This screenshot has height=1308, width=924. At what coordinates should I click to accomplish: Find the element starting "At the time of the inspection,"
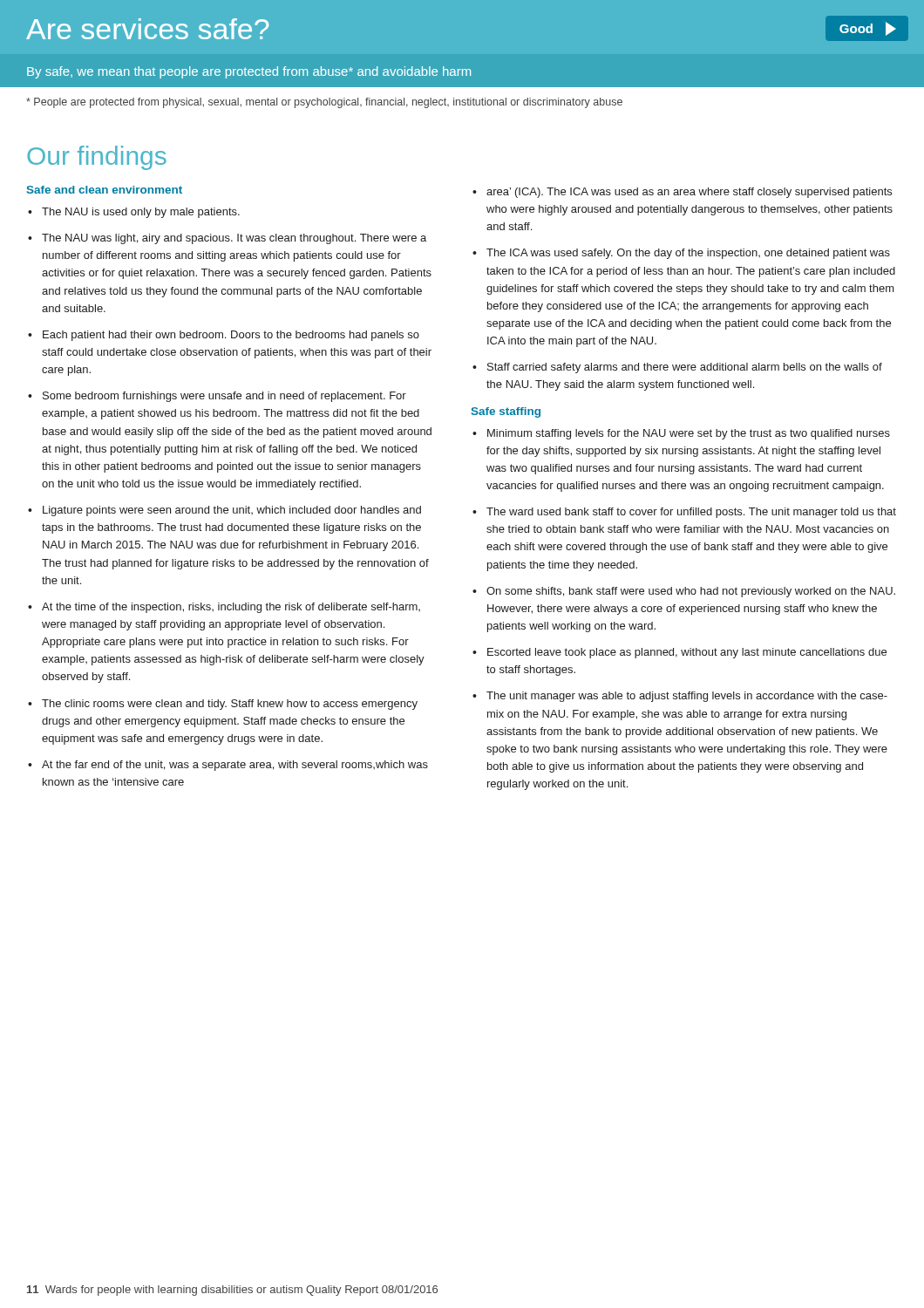[x=233, y=641]
